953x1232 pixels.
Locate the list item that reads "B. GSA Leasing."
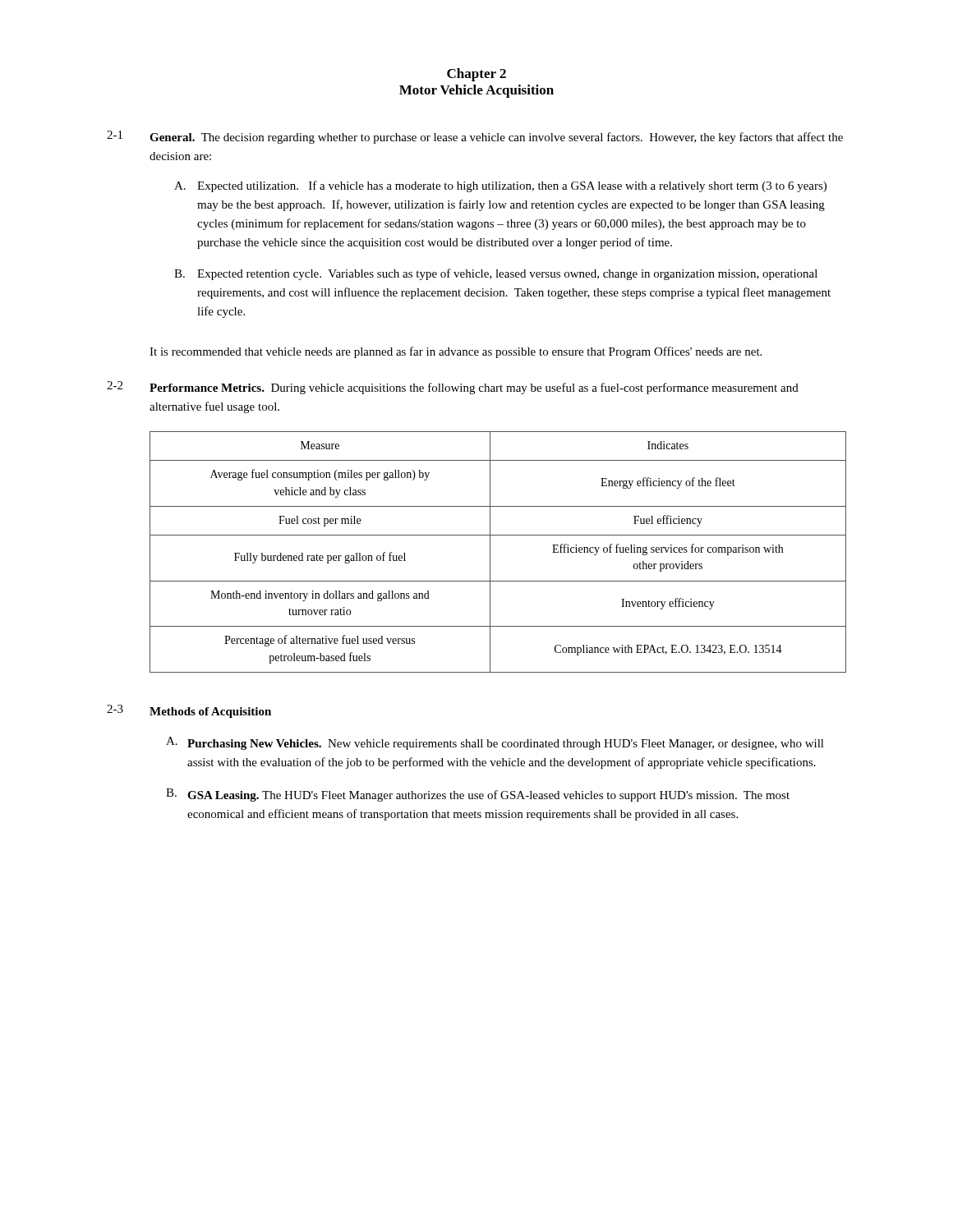[x=506, y=805]
